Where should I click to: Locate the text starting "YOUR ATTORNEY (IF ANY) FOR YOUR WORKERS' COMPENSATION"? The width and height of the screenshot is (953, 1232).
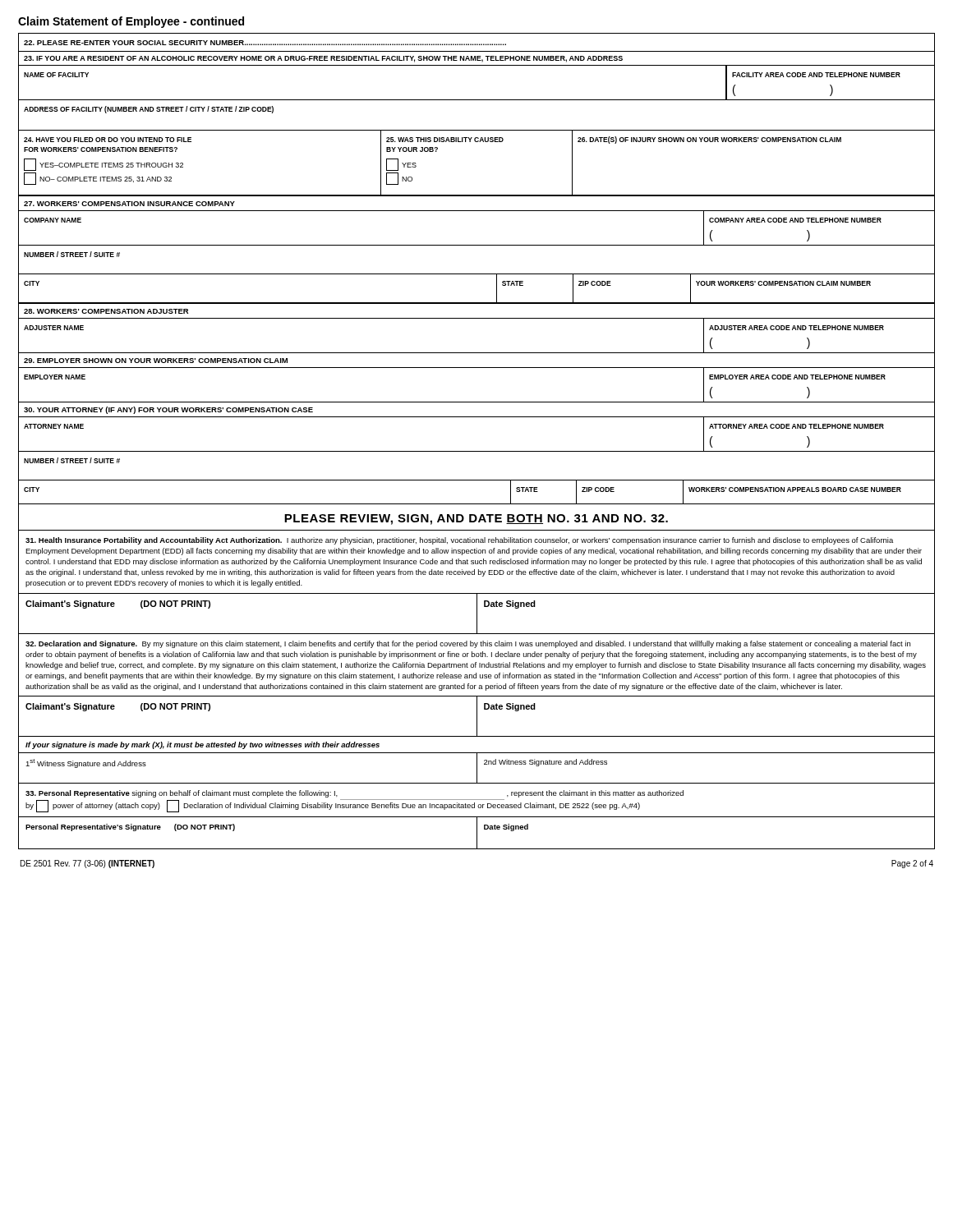coord(476,453)
